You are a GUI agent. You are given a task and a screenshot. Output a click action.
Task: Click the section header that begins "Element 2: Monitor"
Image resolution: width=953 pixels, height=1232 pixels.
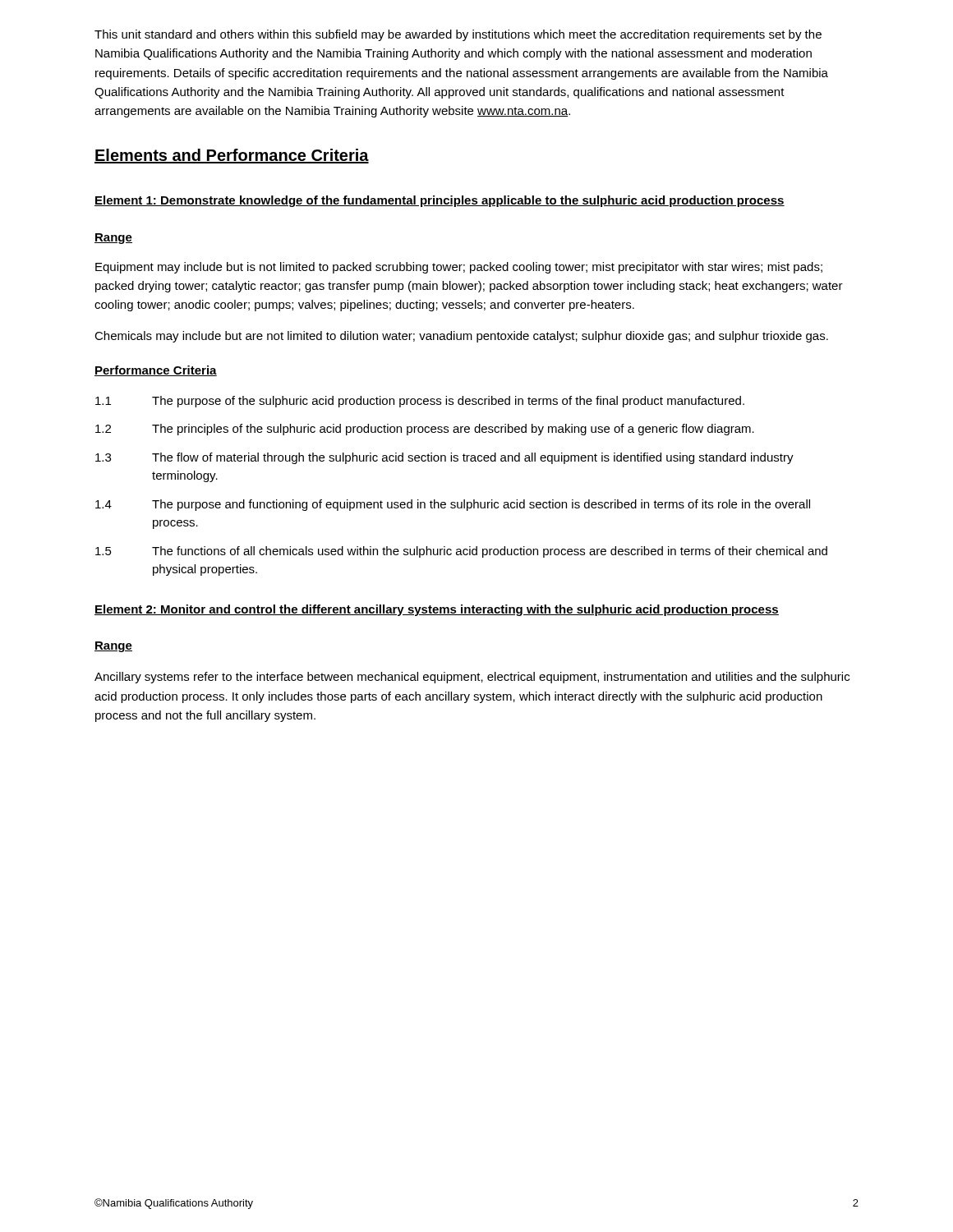pos(436,609)
